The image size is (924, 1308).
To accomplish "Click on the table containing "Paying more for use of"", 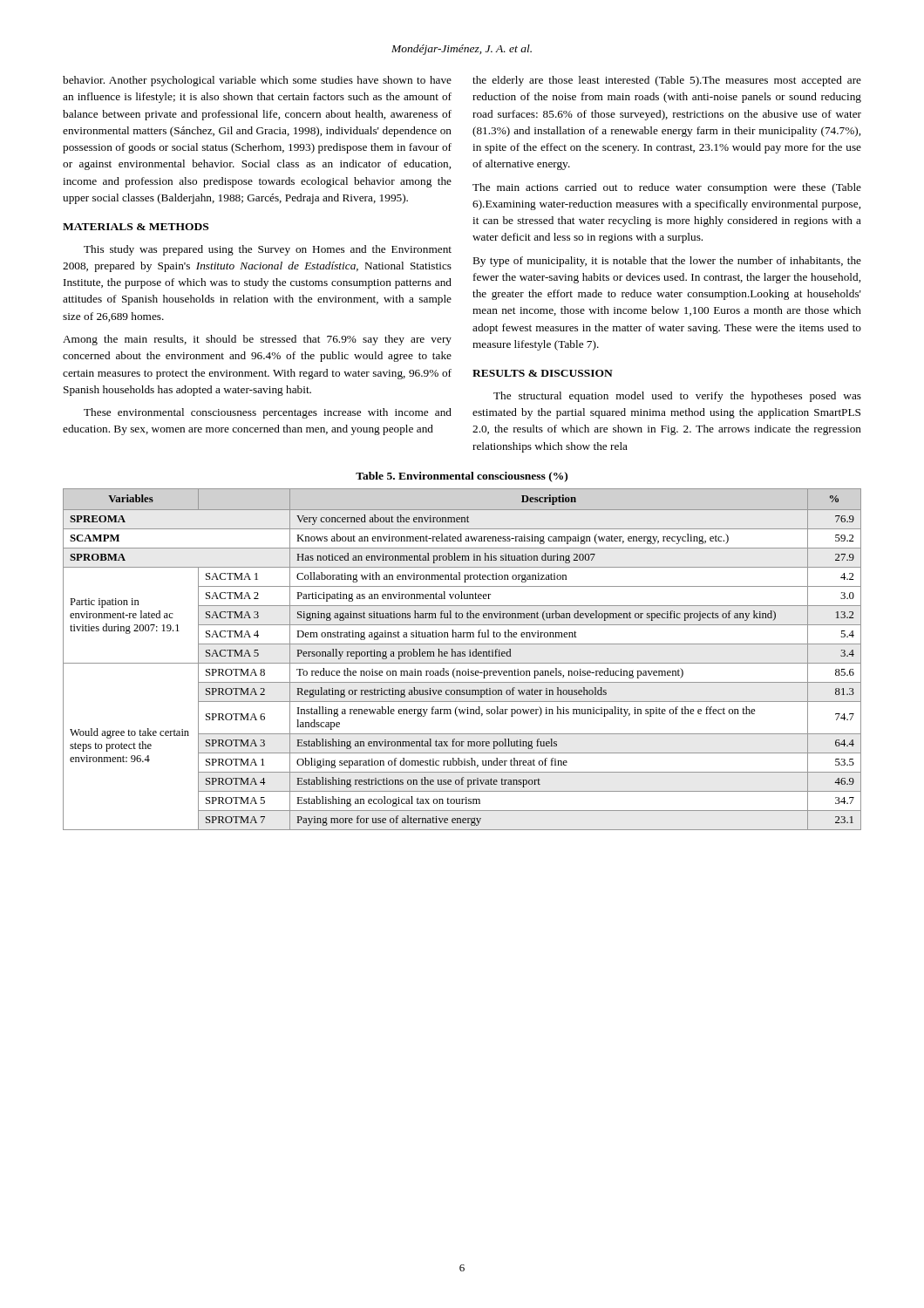I will tap(462, 659).
